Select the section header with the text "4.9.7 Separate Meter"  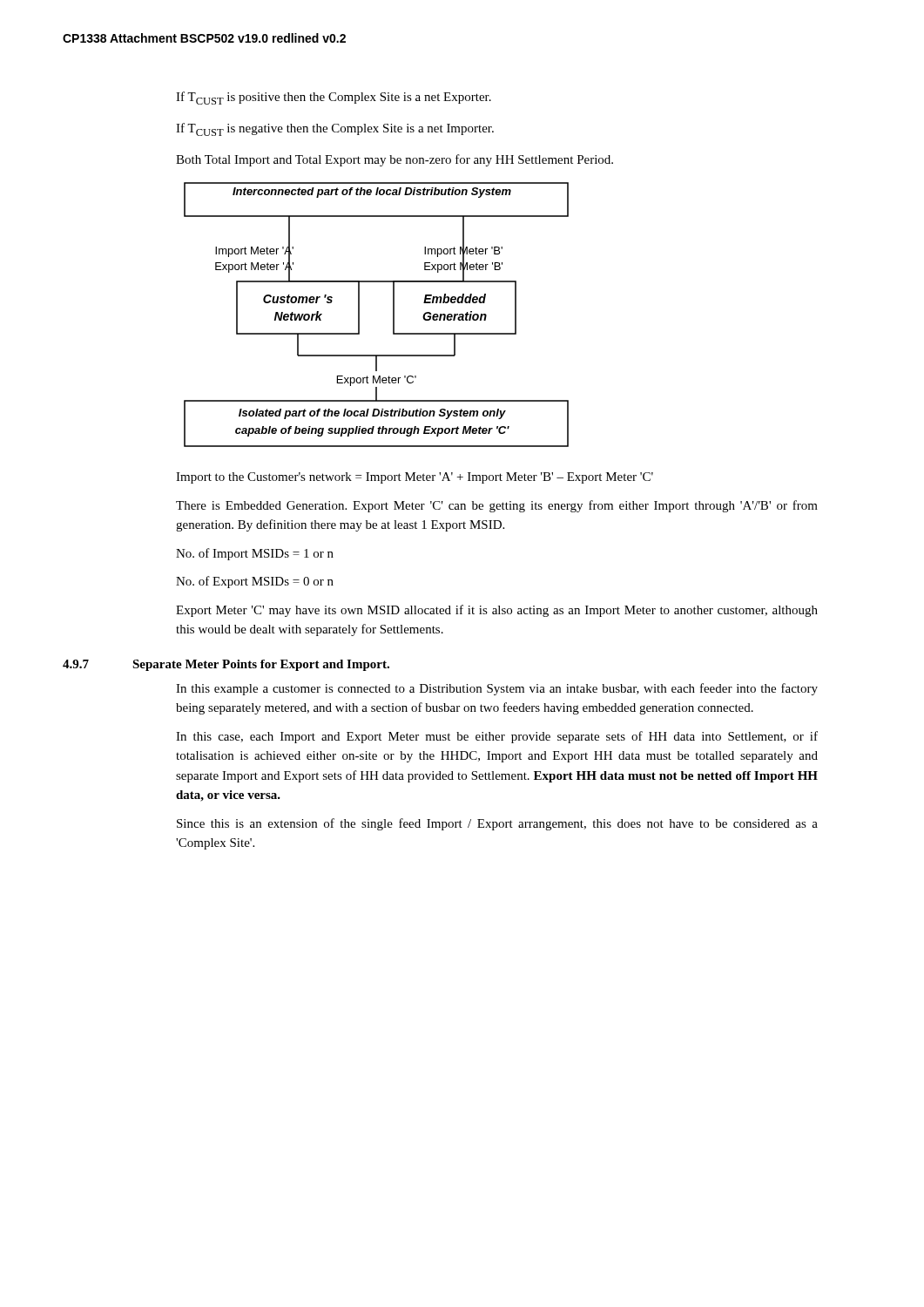(226, 664)
